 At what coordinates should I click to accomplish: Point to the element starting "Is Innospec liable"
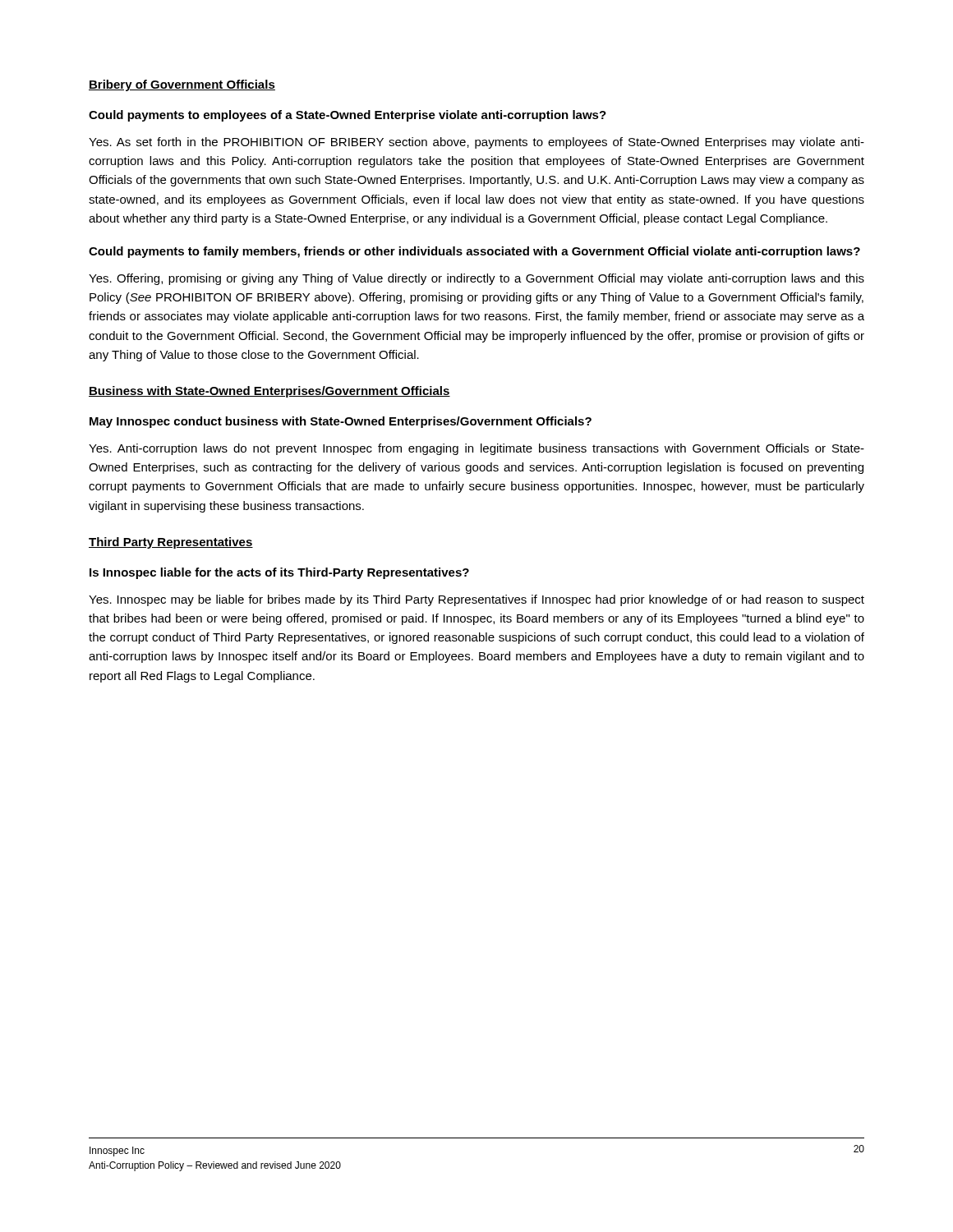279,572
